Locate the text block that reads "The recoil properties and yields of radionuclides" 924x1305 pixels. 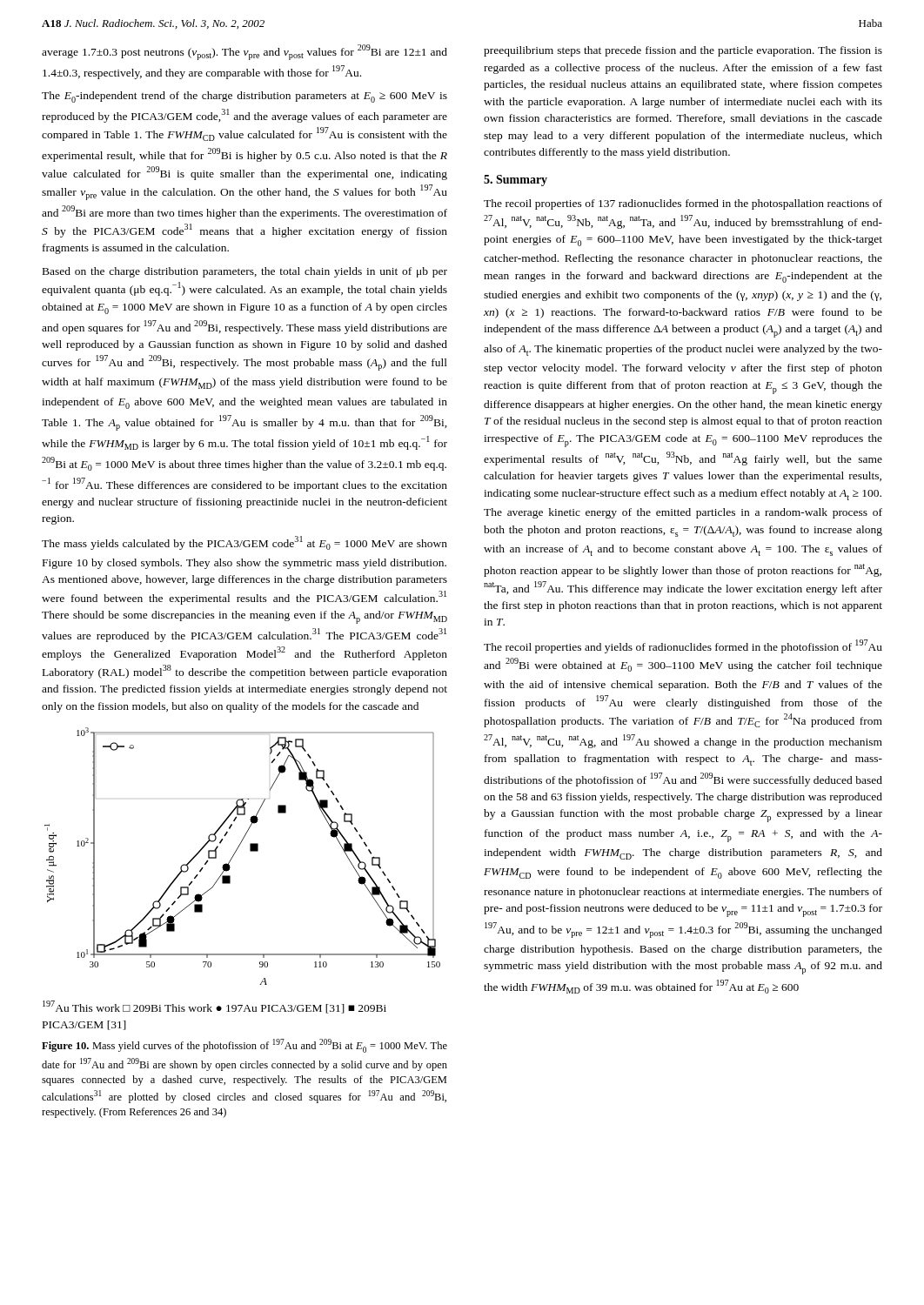[x=683, y=816]
